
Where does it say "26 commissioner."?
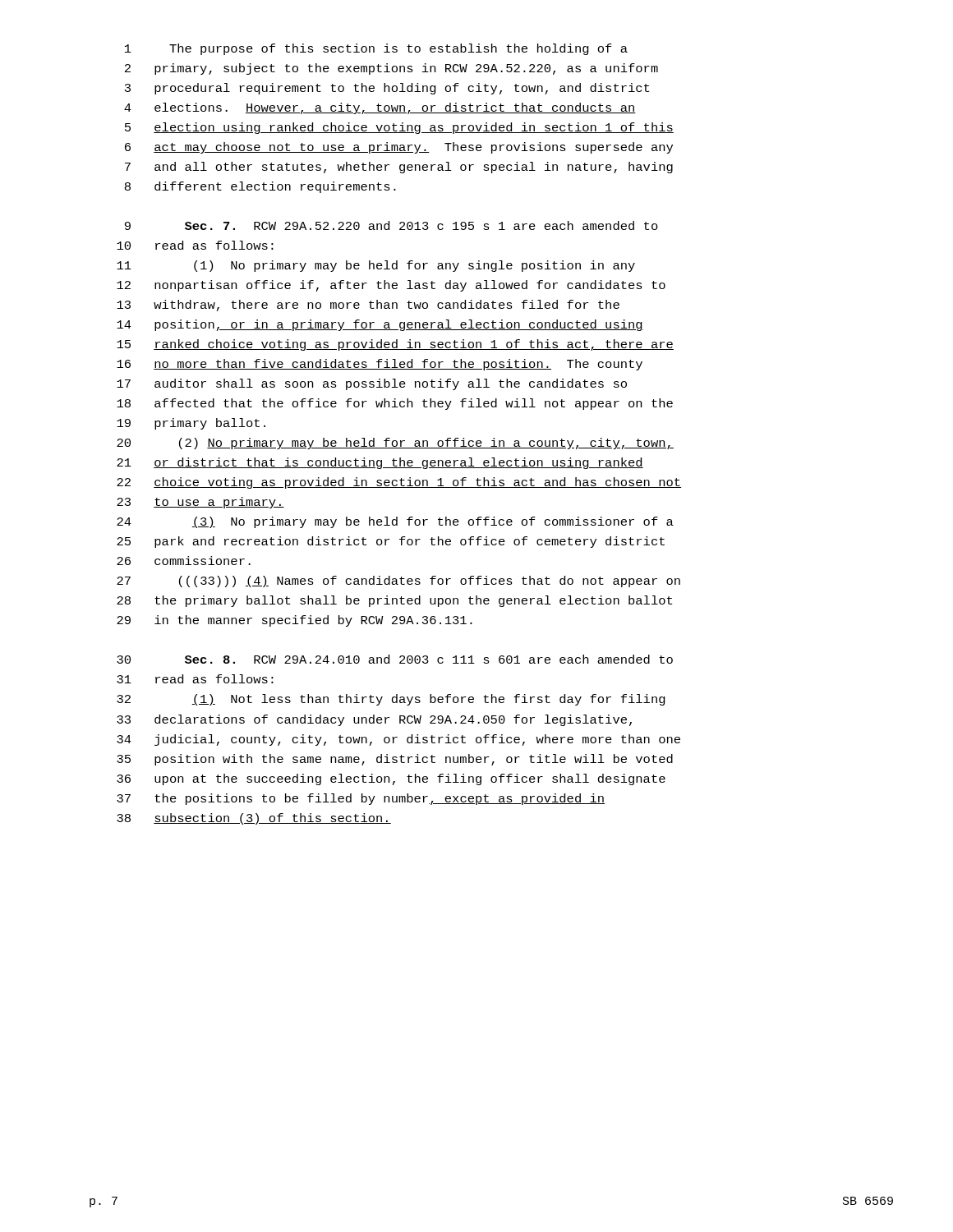[x=184, y=561]
